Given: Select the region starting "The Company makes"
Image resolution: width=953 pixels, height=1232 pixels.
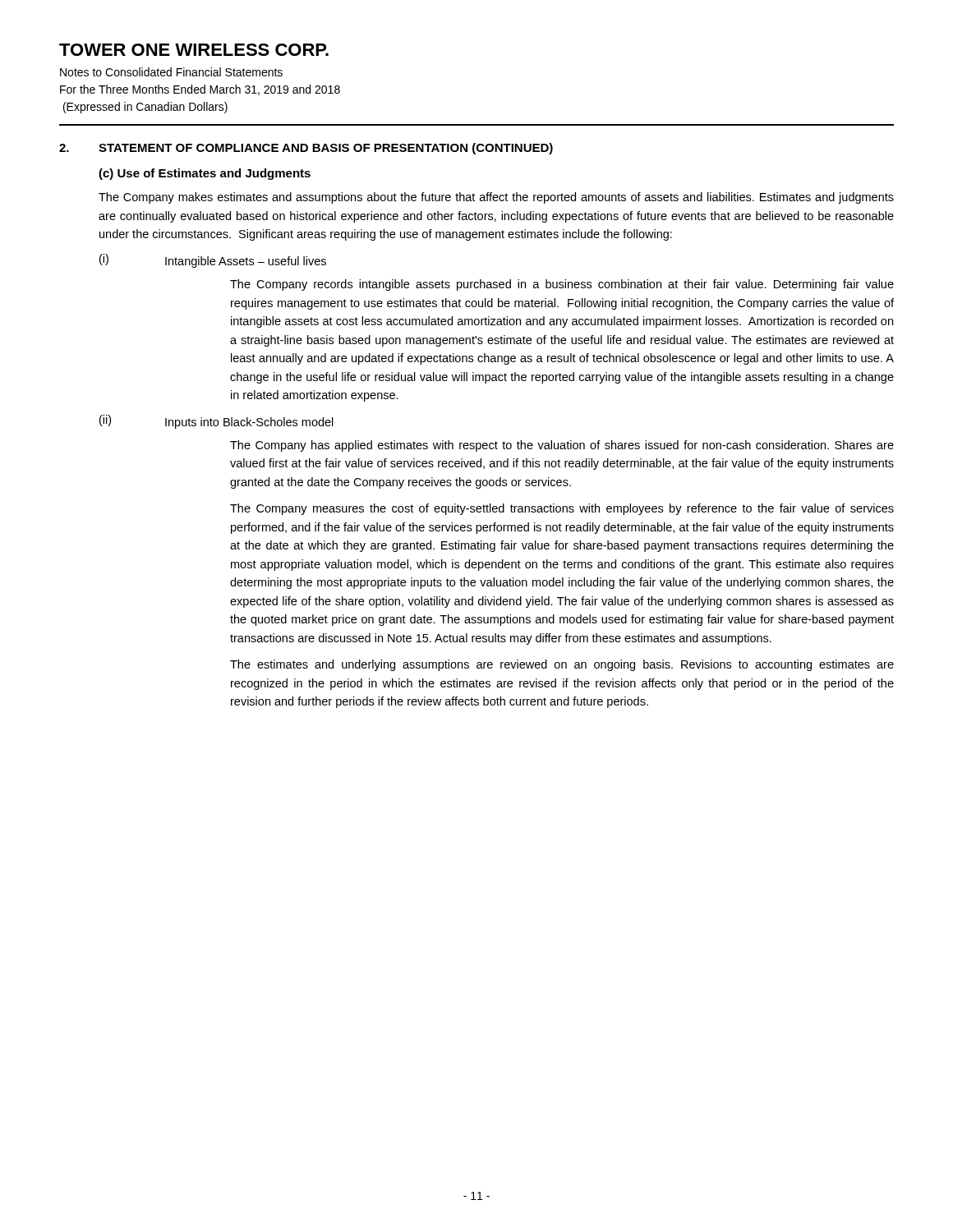Looking at the screenshot, I should tap(496, 216).
